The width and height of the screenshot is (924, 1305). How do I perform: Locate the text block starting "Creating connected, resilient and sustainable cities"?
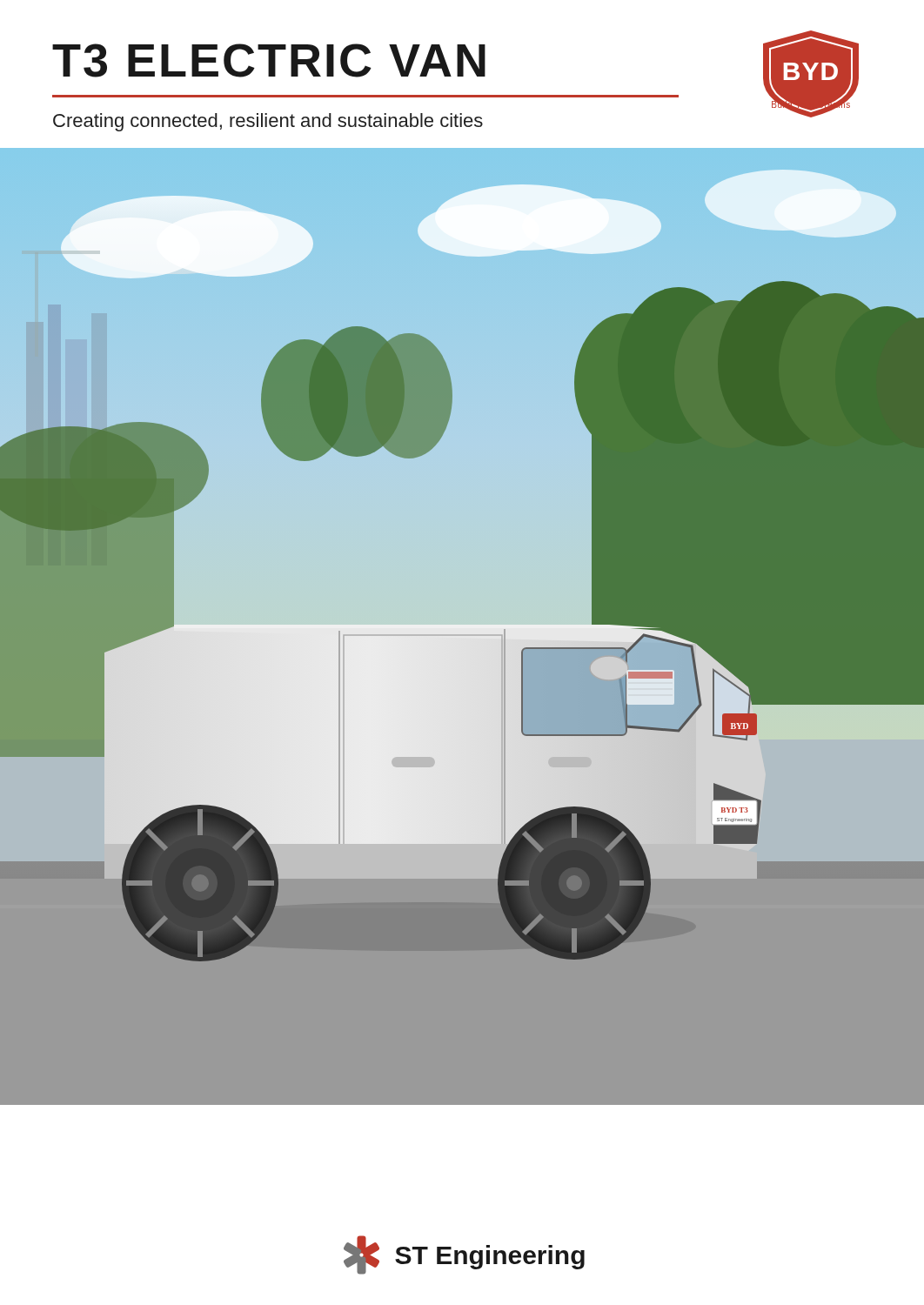[x=268, y=121]
